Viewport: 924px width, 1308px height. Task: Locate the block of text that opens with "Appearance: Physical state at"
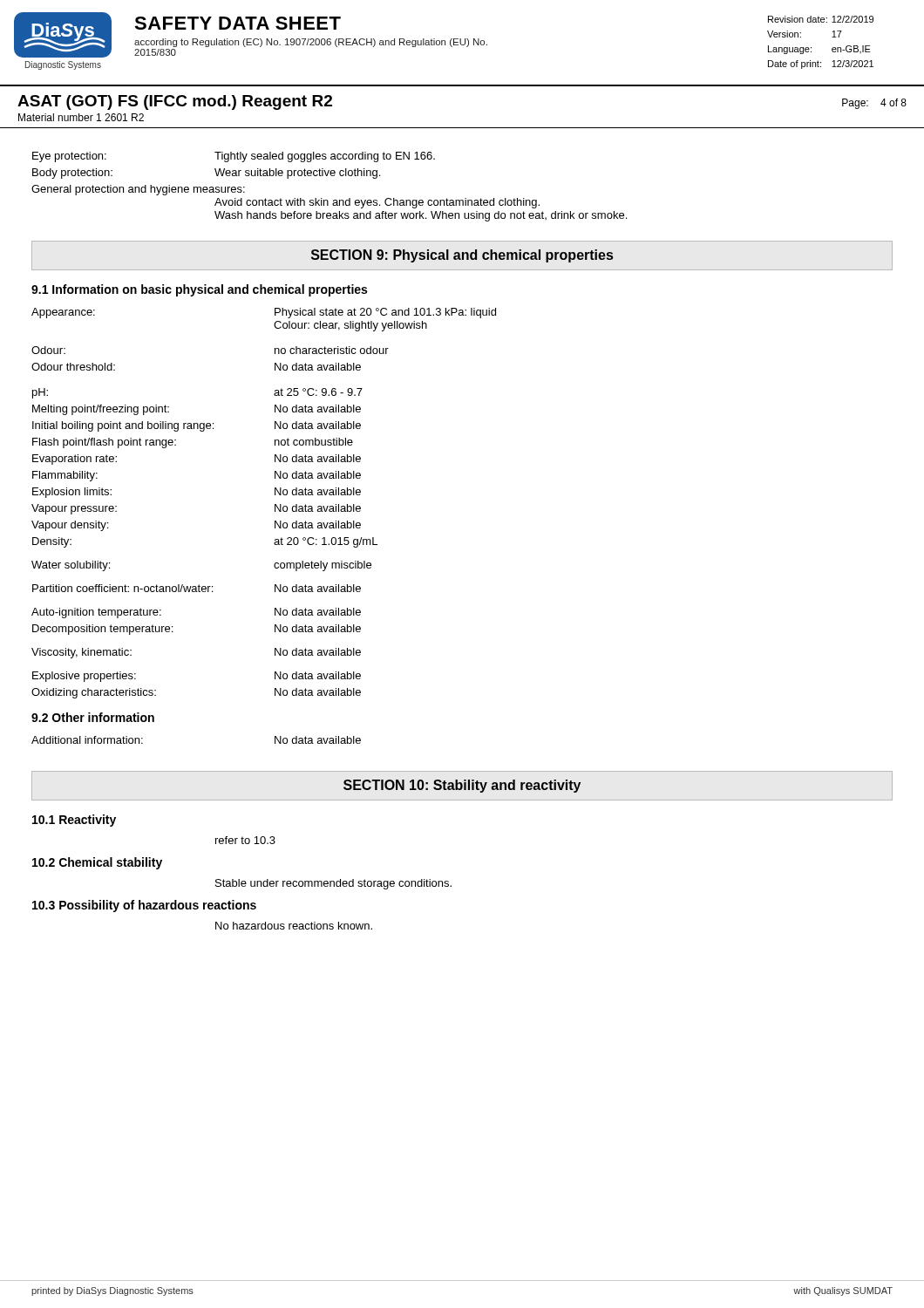click(66, 313)
